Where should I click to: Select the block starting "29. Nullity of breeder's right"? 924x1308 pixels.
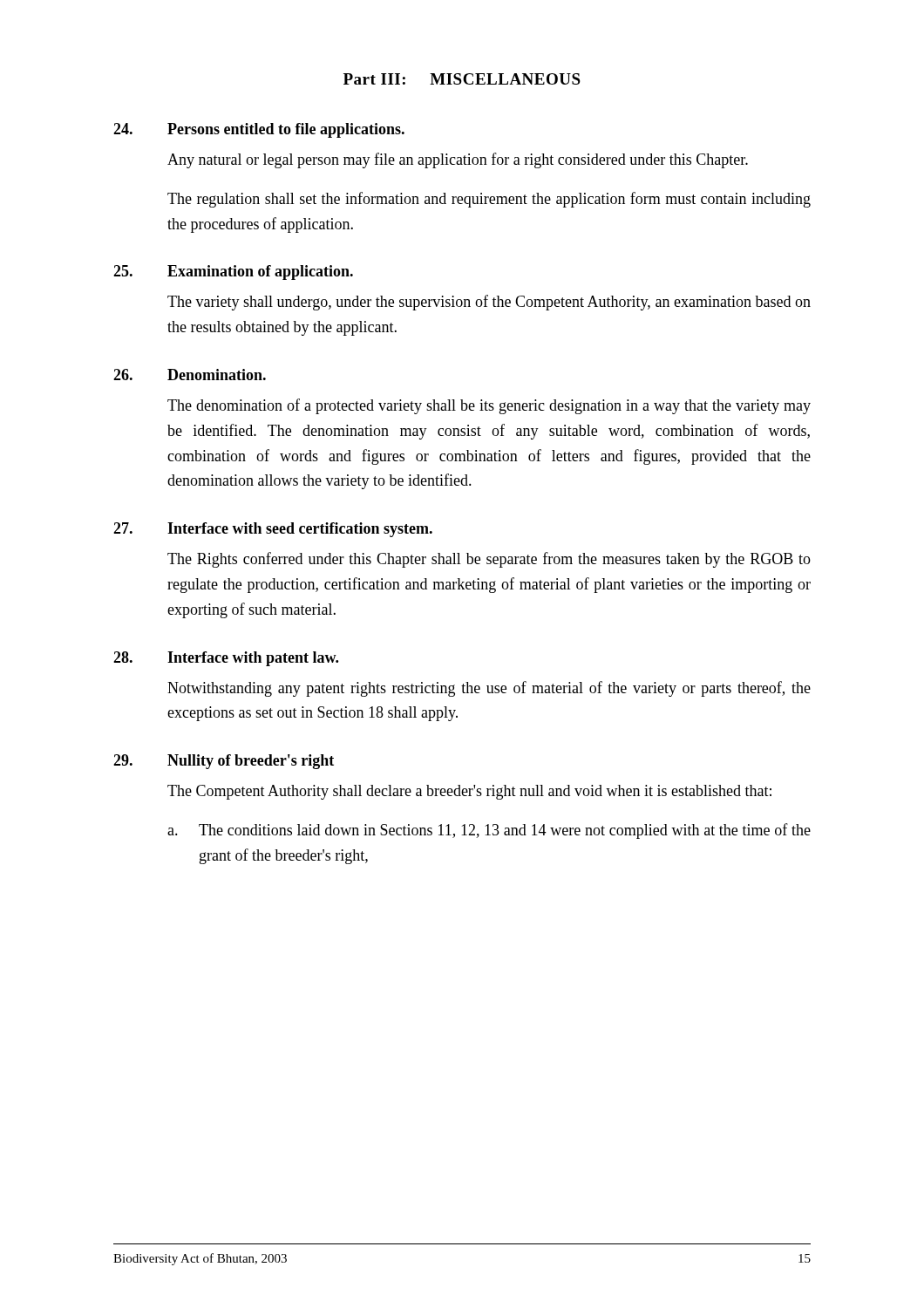coord(224,761)
